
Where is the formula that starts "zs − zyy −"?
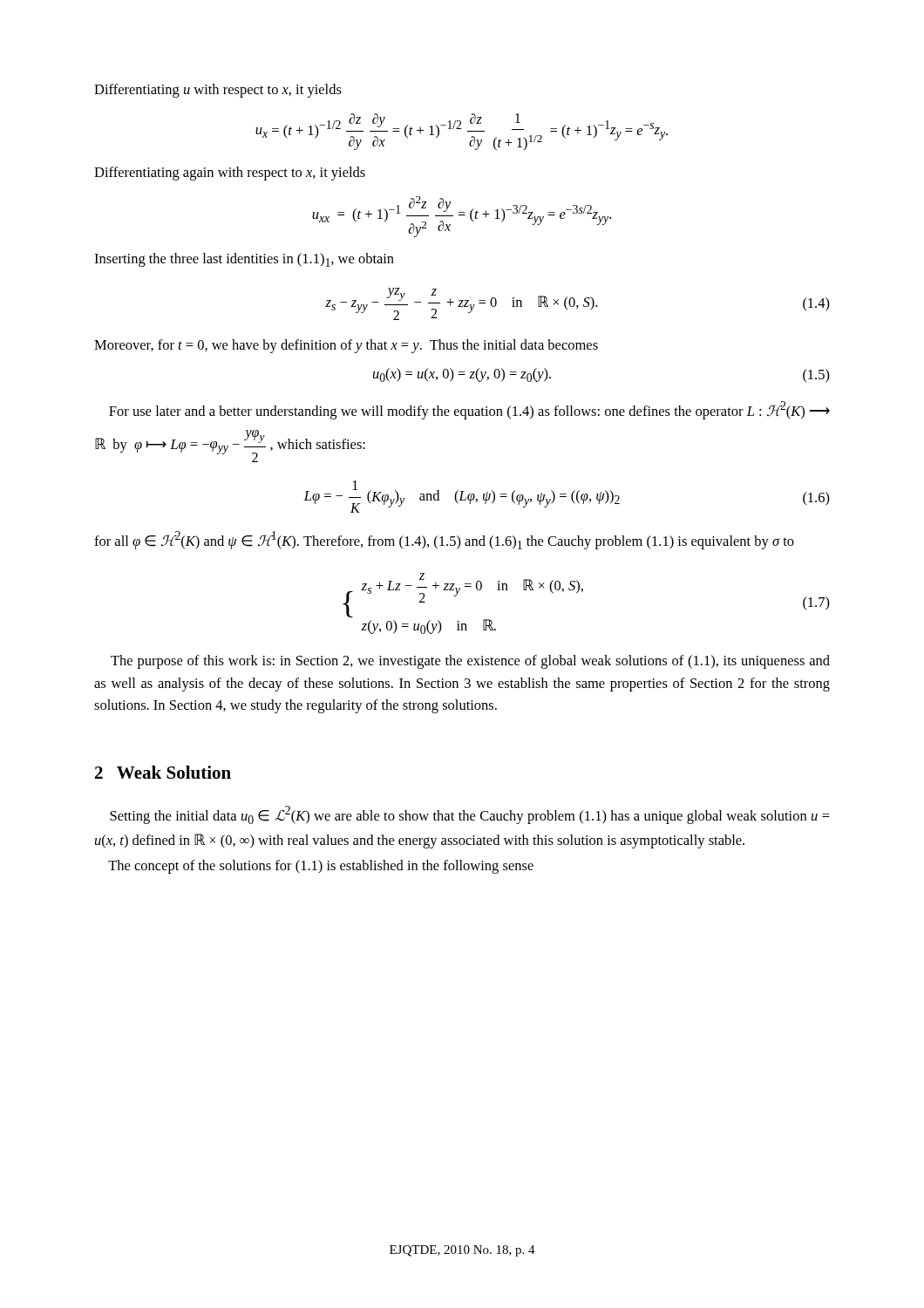pyautogui.click(x=462, y=303)
